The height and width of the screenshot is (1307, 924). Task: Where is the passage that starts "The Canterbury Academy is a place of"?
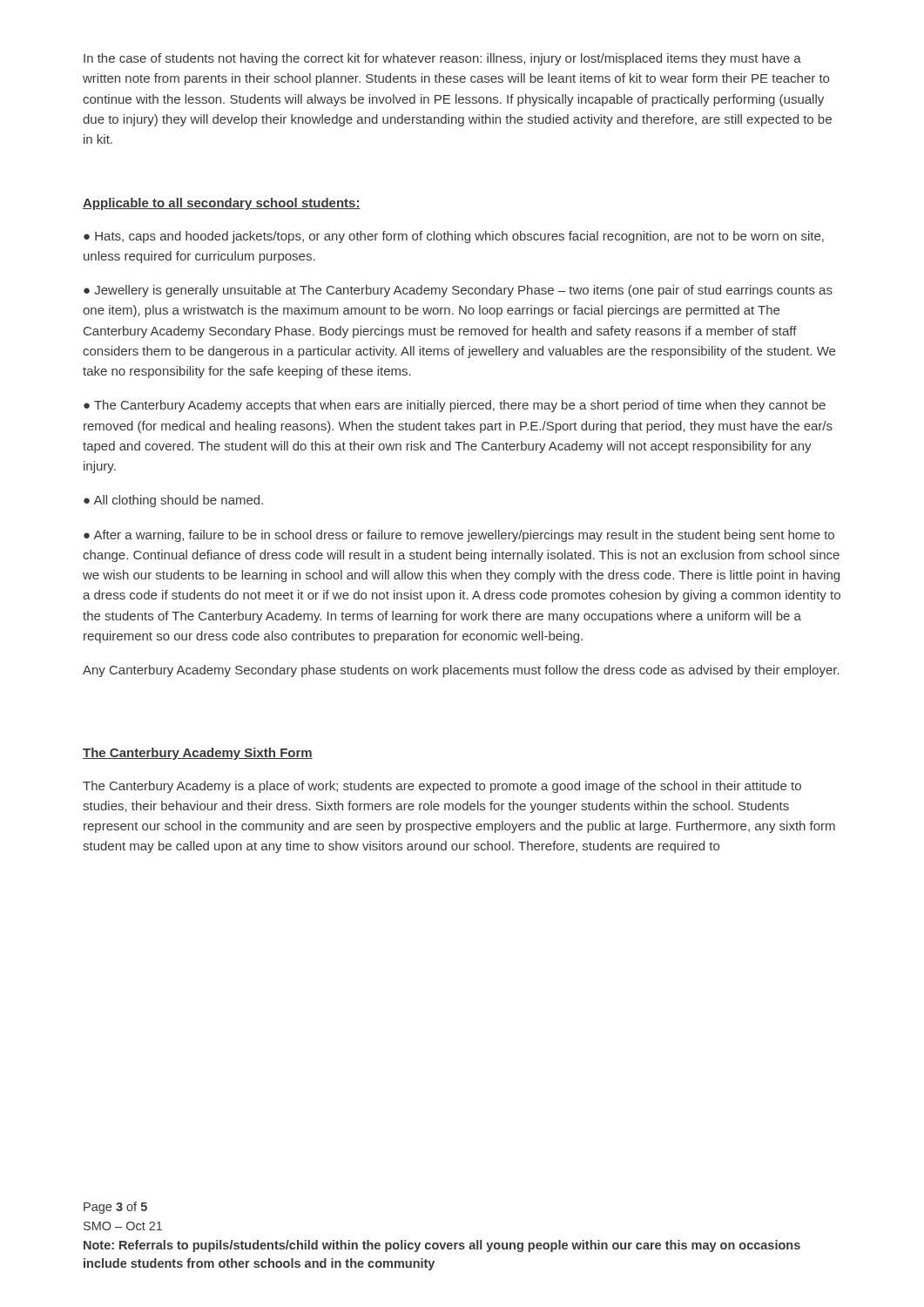pos(459,815)
